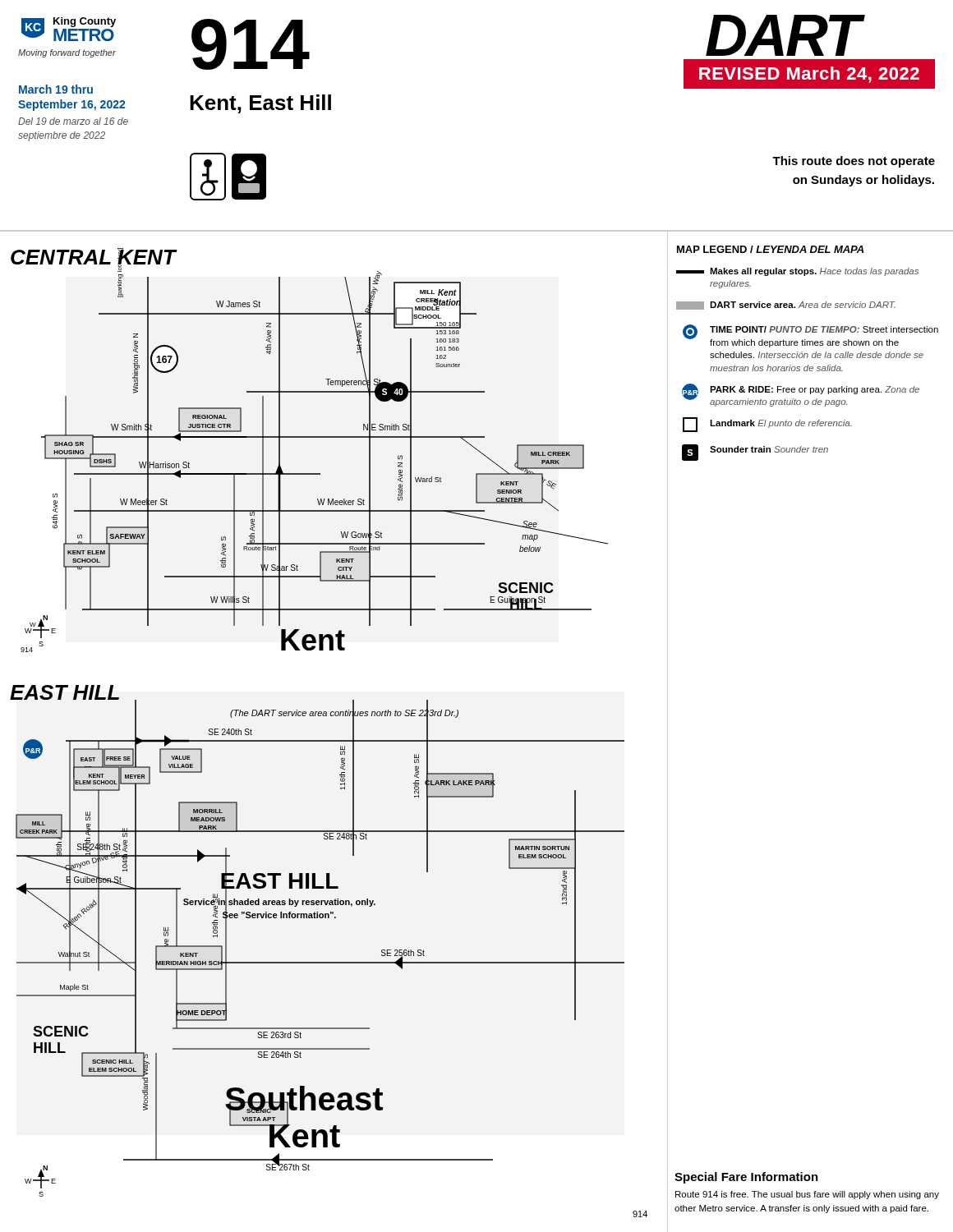Locate the block of text that opens with "Route 914 is free. The"
Screen dimensions: 1232x953
807,1201
